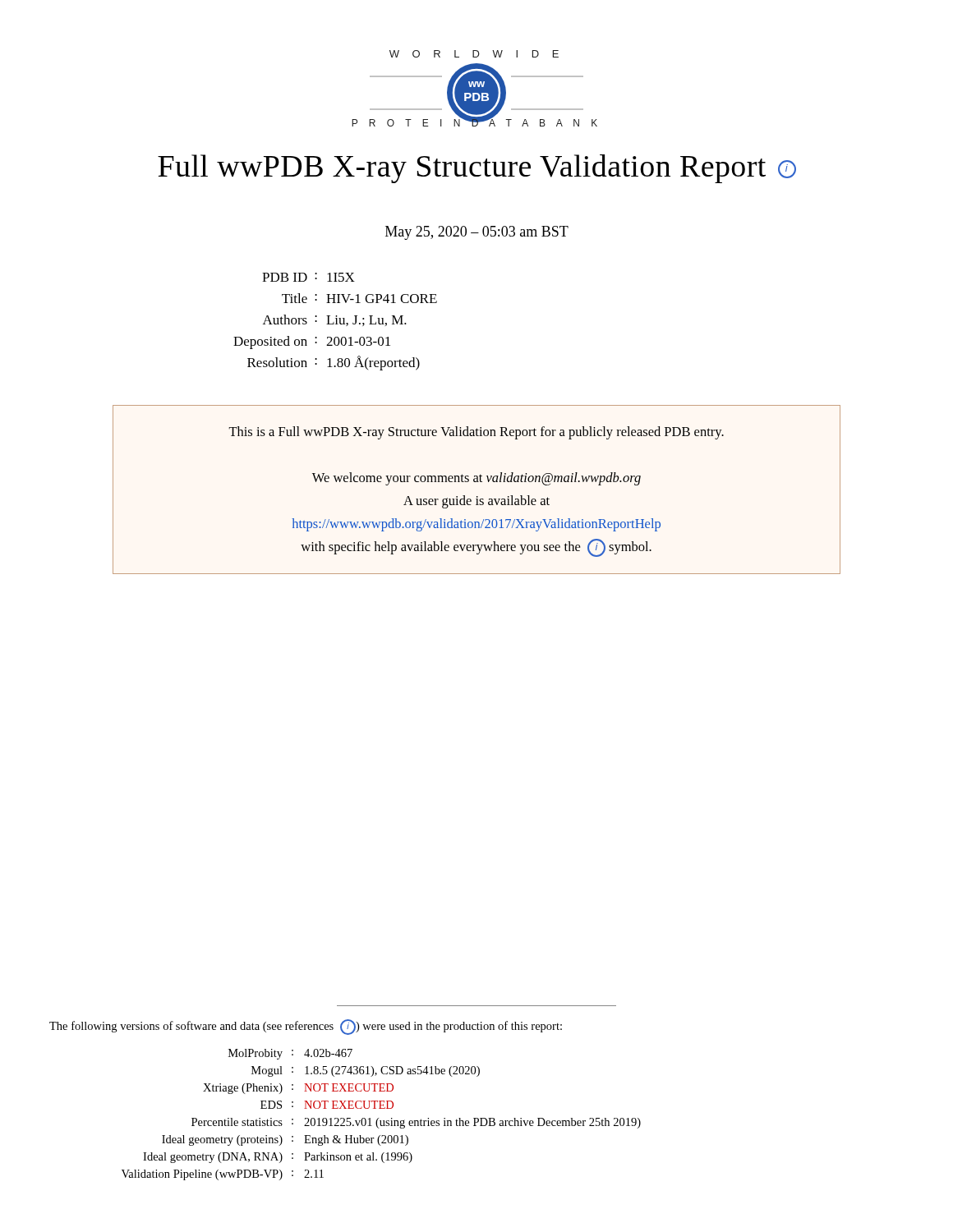Locate the title
The image size is (953, 1232).
tap(476, 166)
